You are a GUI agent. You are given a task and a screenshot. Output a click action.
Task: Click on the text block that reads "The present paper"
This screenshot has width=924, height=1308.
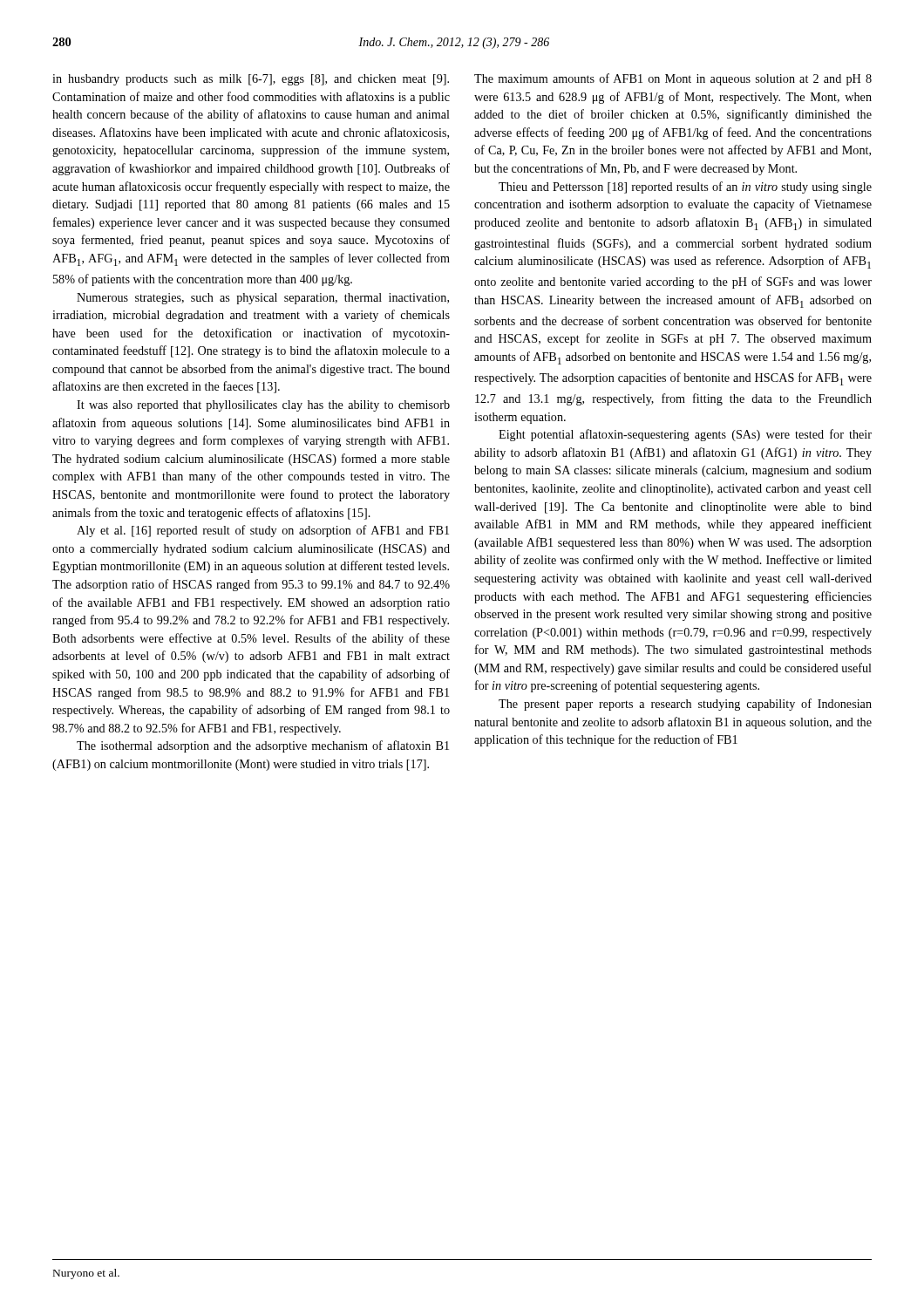[x=673, y=722]
